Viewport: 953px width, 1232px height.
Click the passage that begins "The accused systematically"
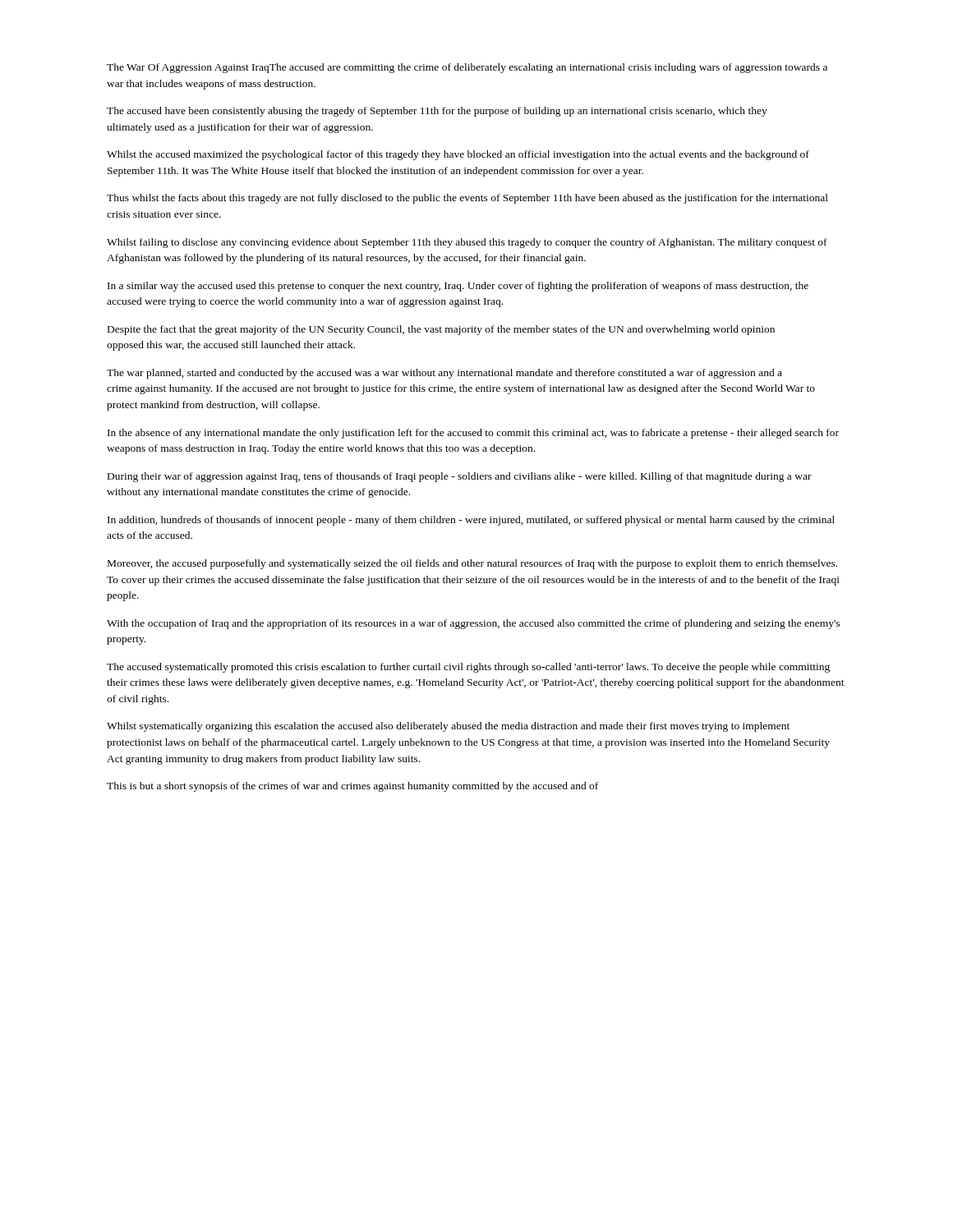pos(475,682)
